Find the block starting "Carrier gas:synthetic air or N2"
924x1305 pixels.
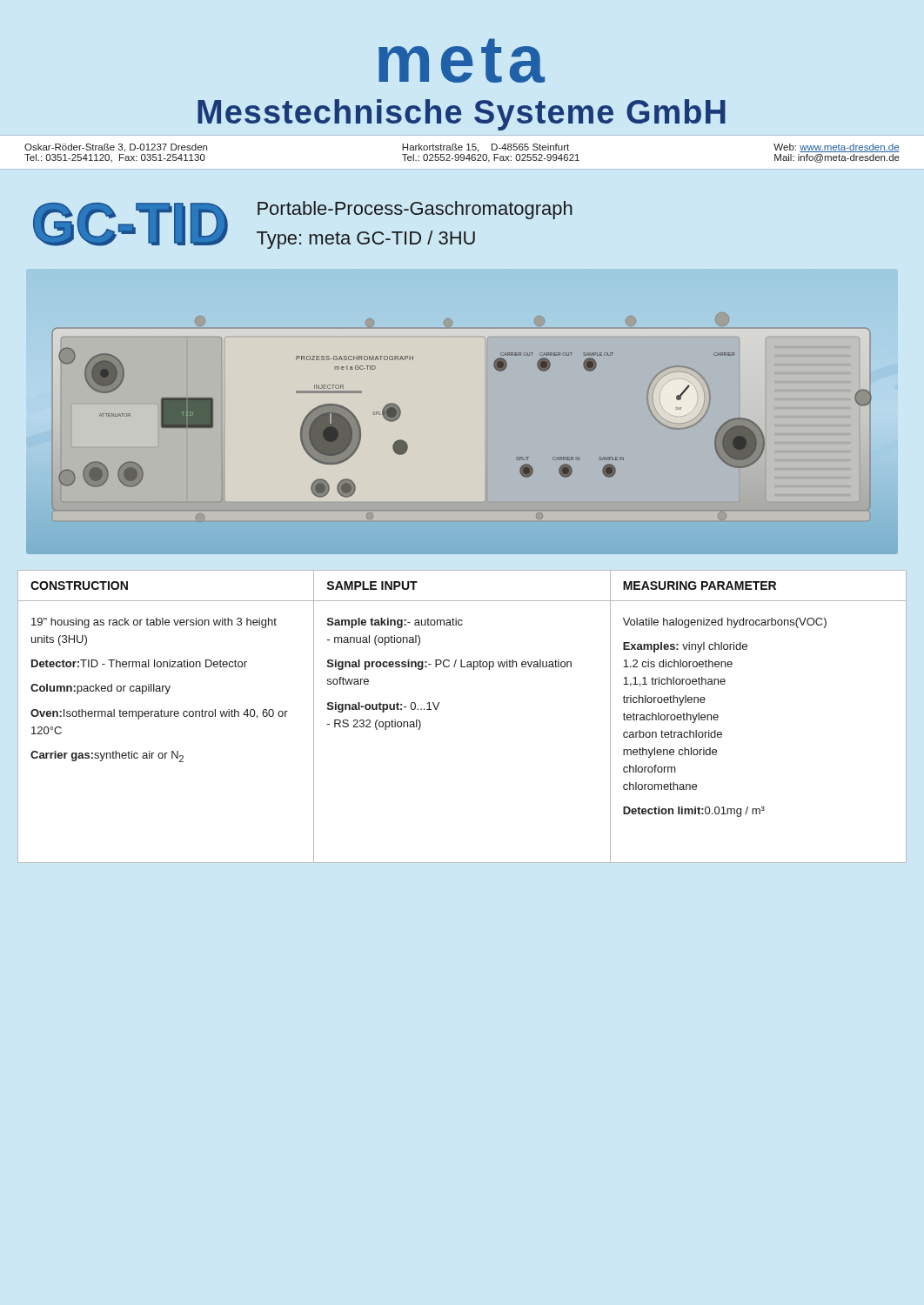tap(107, 756)
